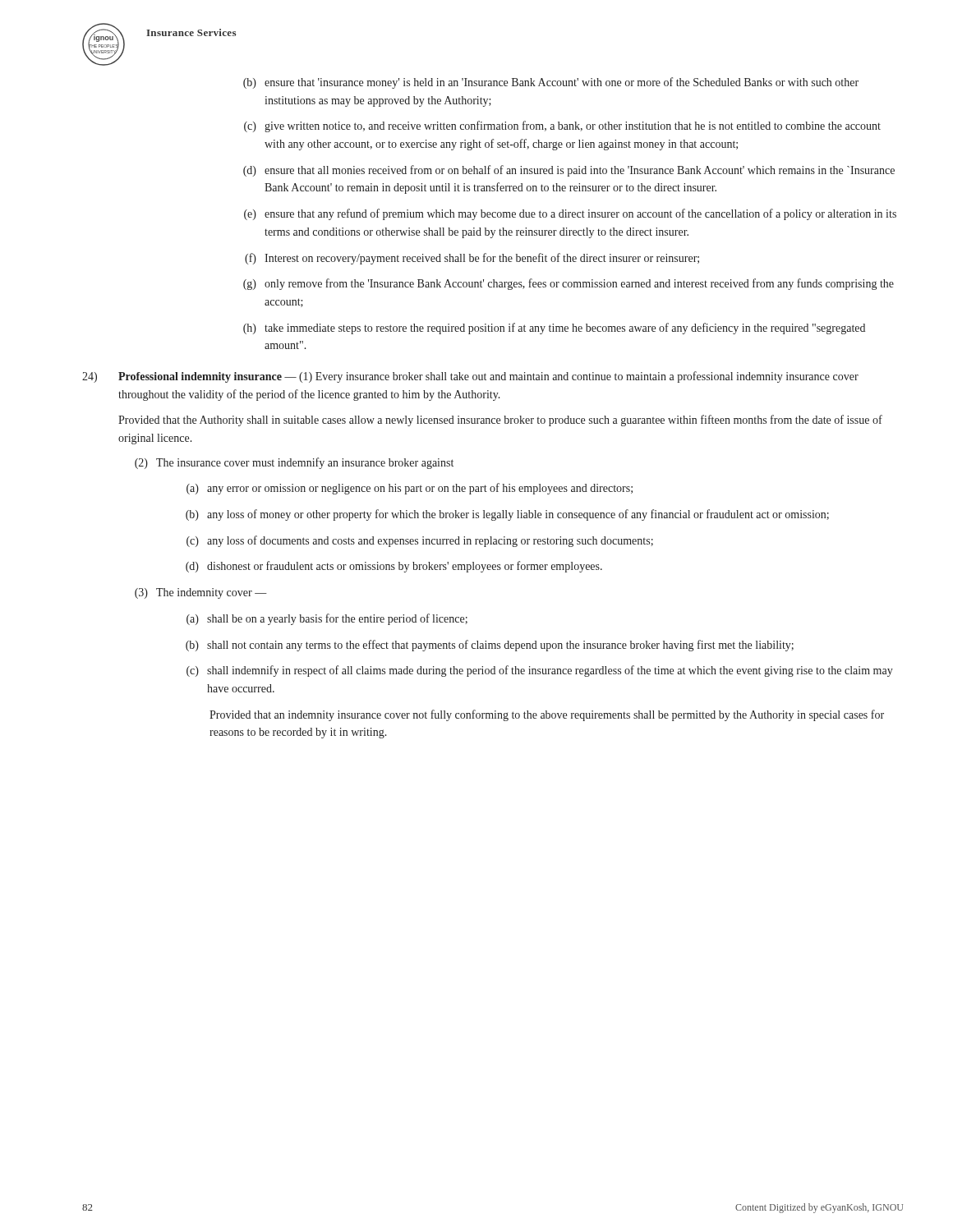Click the passage that begins "(f) Interest on"
Viewport: 953px width, 1232px height.
tap(563, 258)
